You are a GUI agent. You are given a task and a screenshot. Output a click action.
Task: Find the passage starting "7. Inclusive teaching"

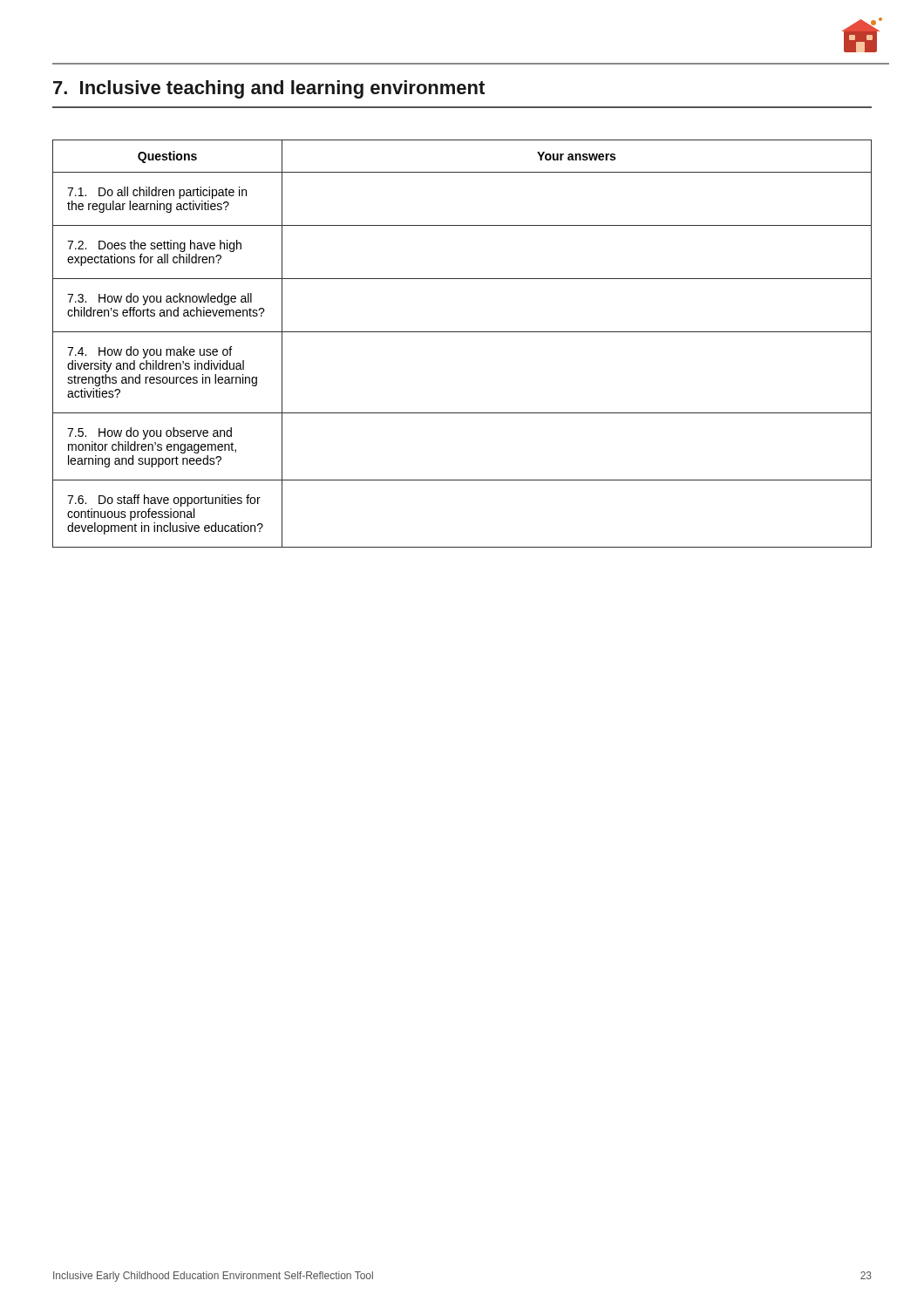(462, 92)
